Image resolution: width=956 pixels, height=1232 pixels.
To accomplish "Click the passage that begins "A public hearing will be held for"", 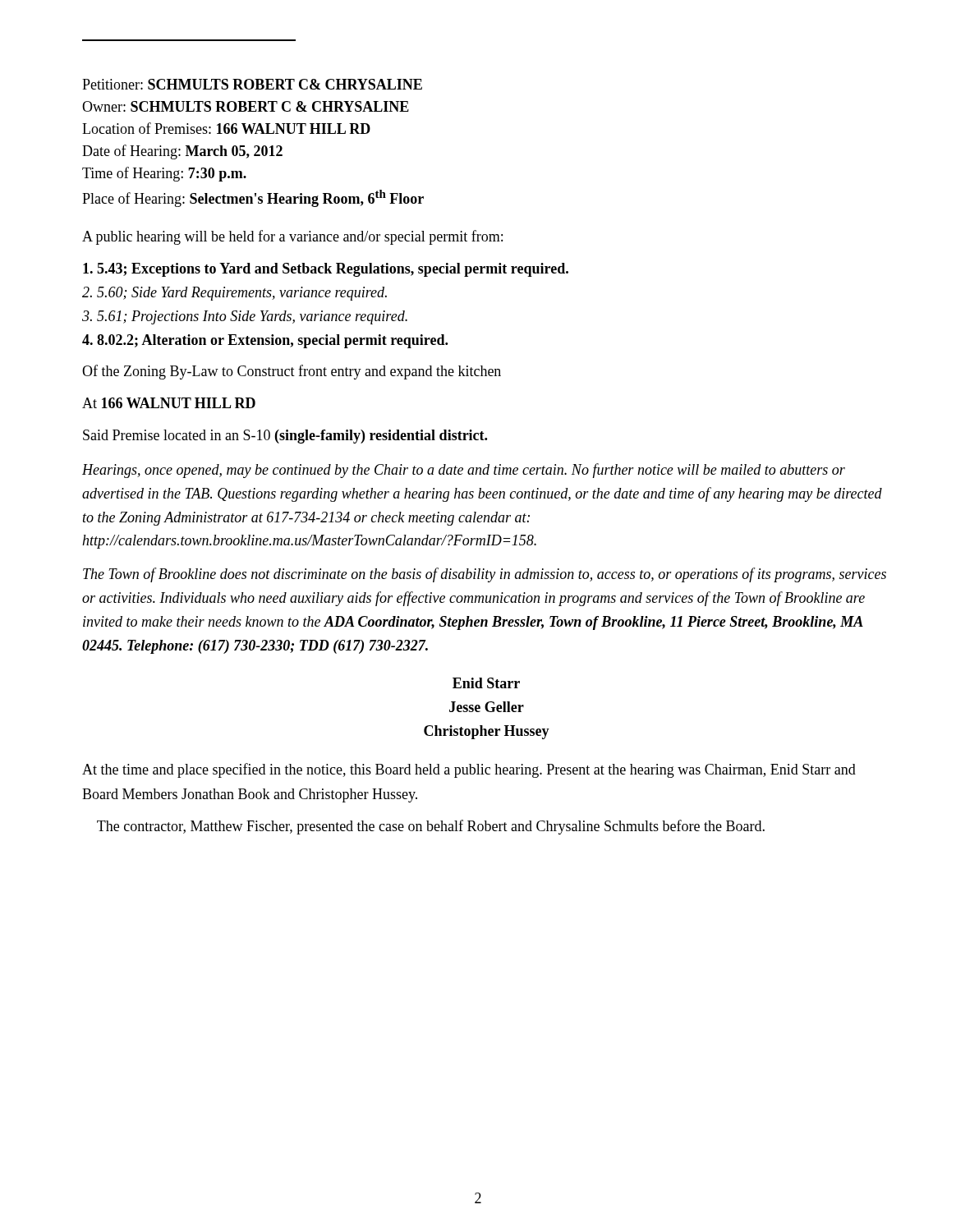I will point(293,237).
